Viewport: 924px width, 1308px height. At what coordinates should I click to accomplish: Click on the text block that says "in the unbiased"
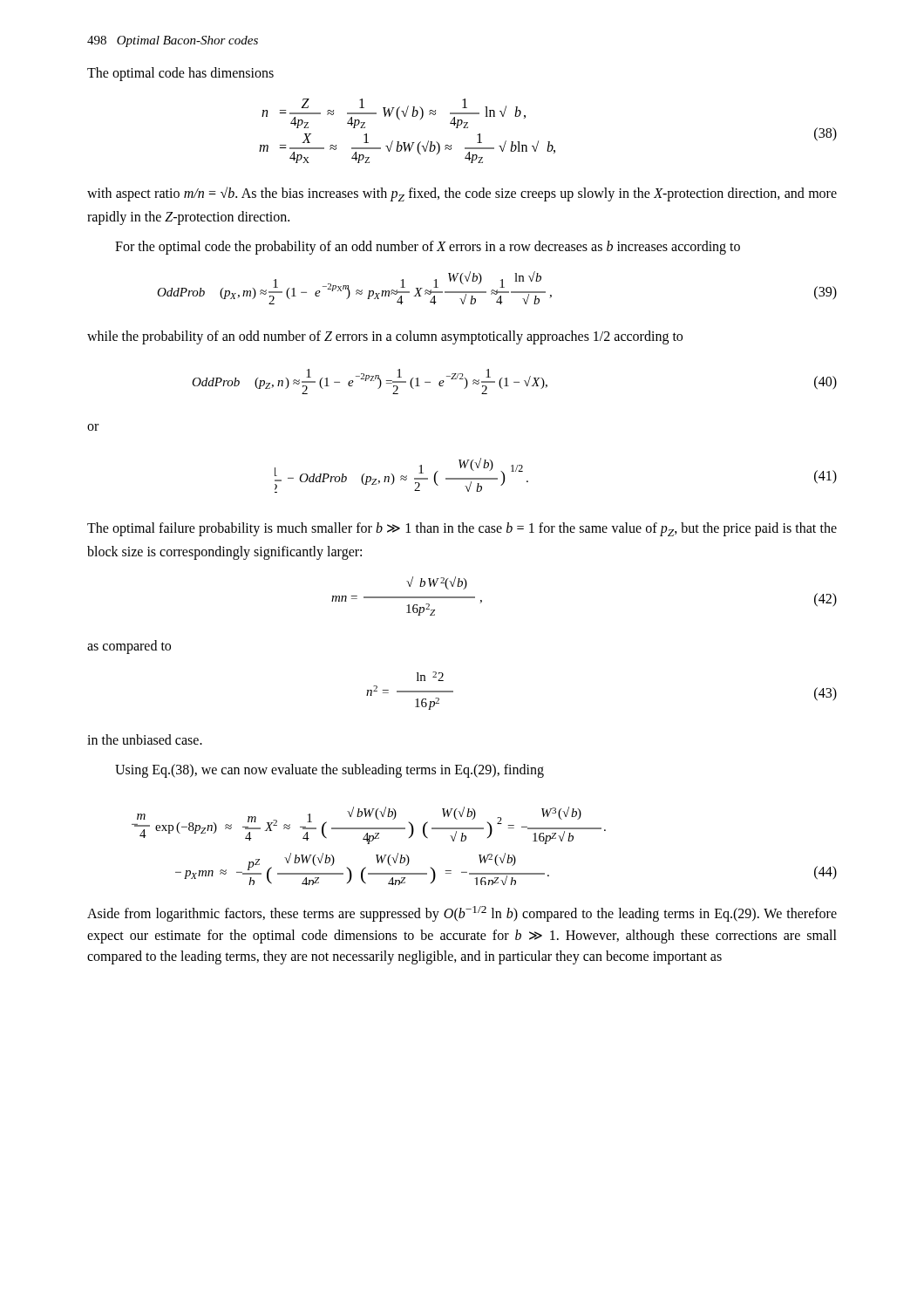462,755
